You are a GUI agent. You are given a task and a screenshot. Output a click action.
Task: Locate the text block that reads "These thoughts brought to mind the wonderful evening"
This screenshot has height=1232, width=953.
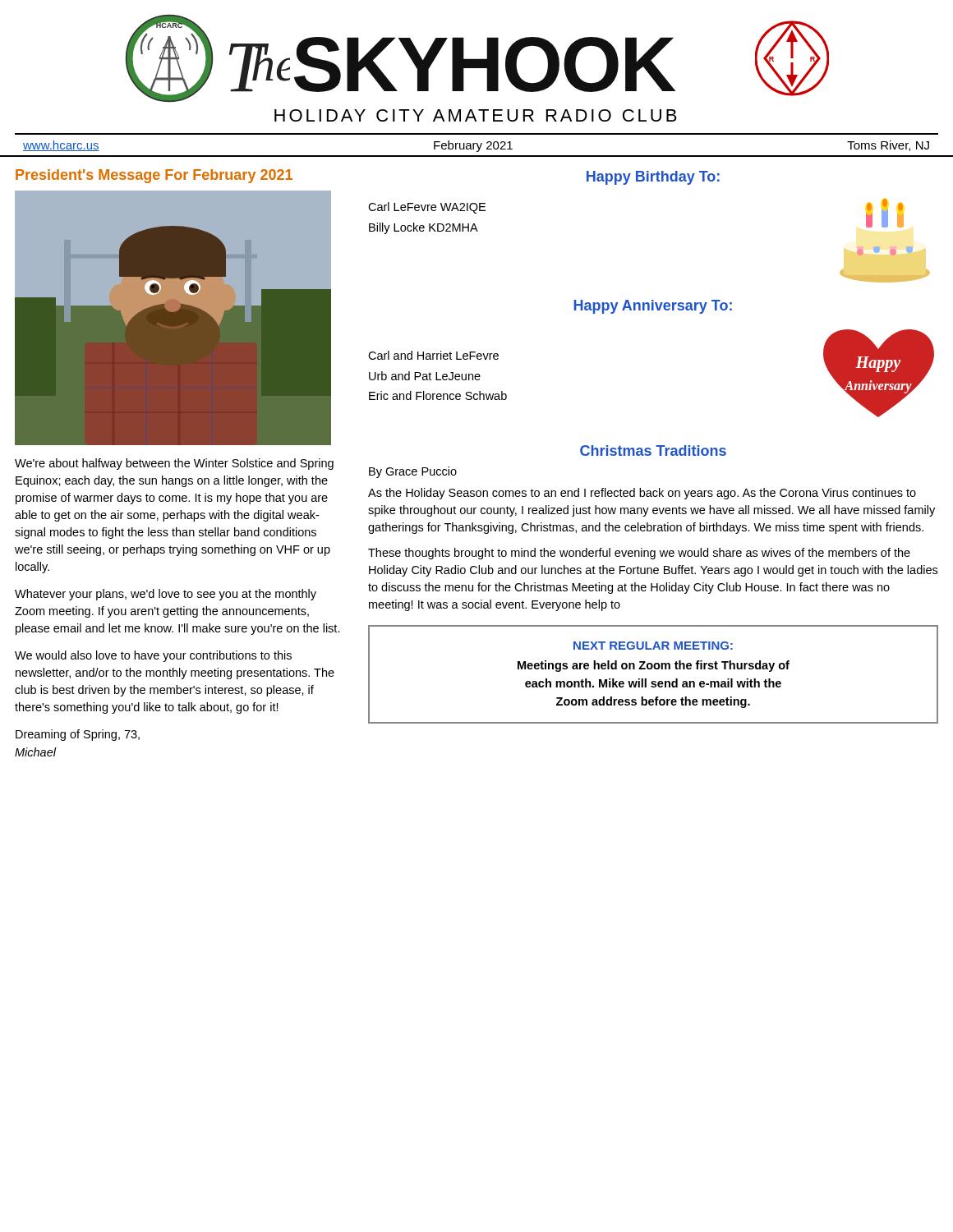click(653, 579)
